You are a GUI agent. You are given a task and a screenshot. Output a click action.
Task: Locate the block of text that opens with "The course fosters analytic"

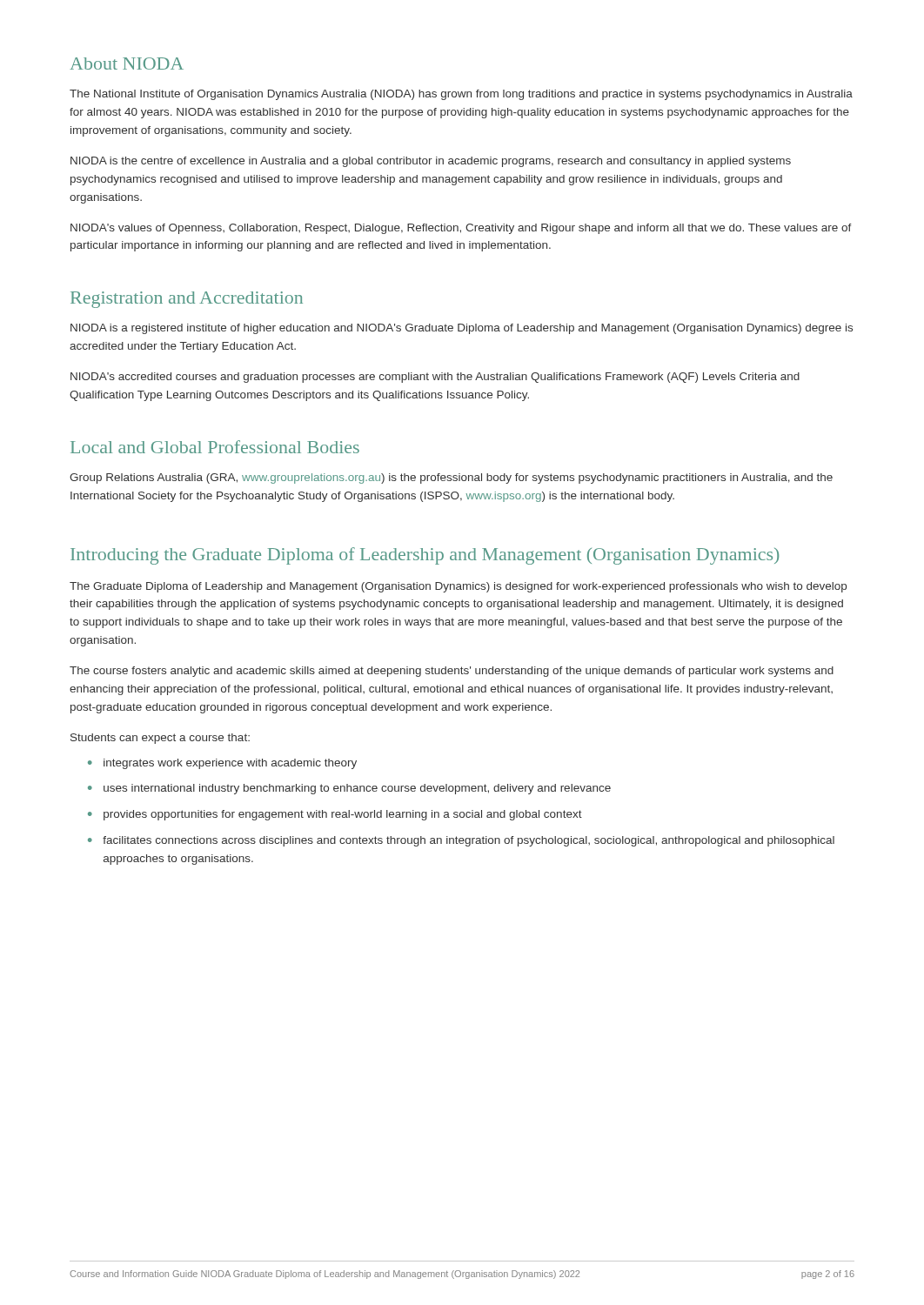pos(452,689)
